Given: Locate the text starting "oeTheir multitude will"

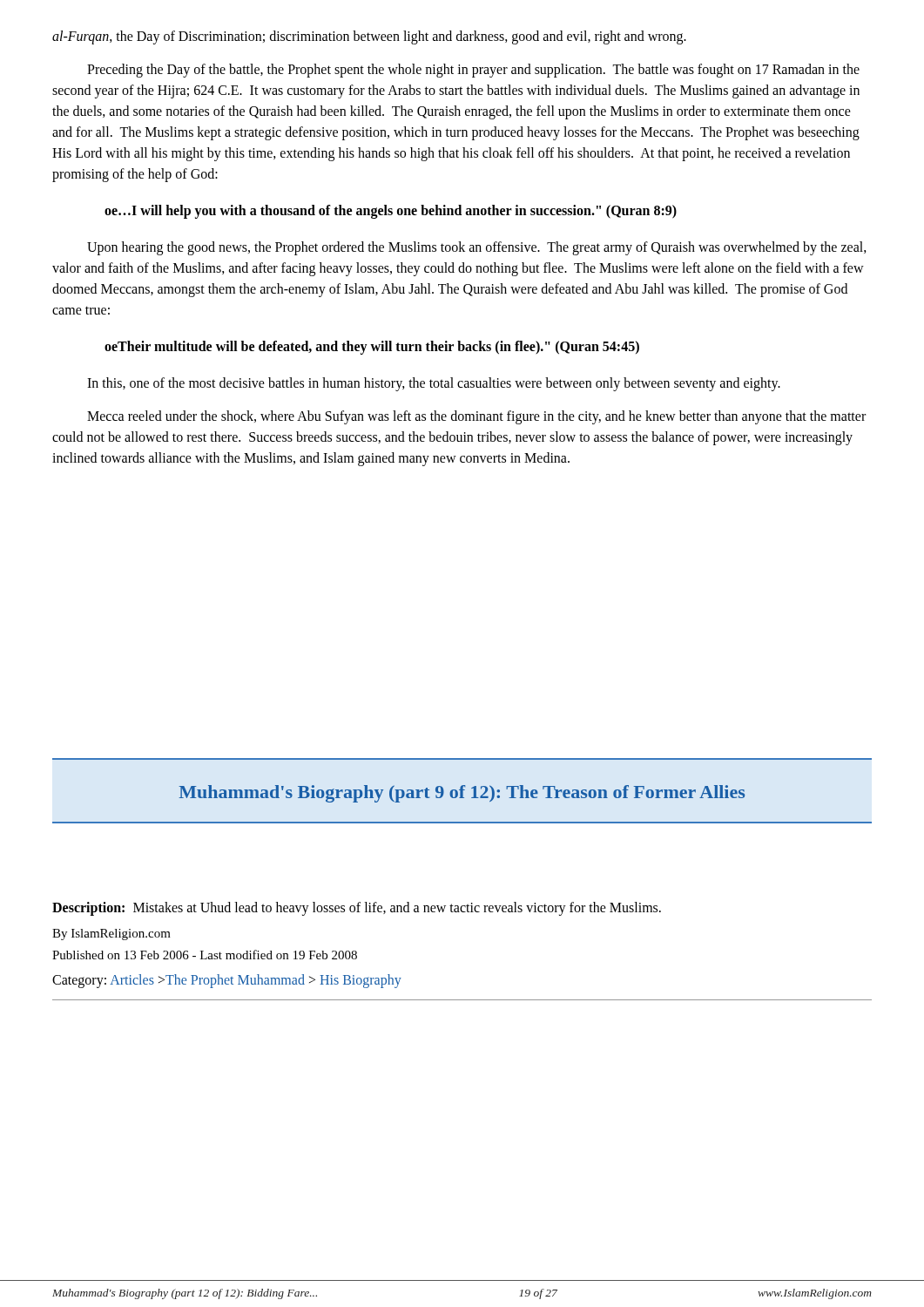Looking at the screenshot, I should (372, 346).
